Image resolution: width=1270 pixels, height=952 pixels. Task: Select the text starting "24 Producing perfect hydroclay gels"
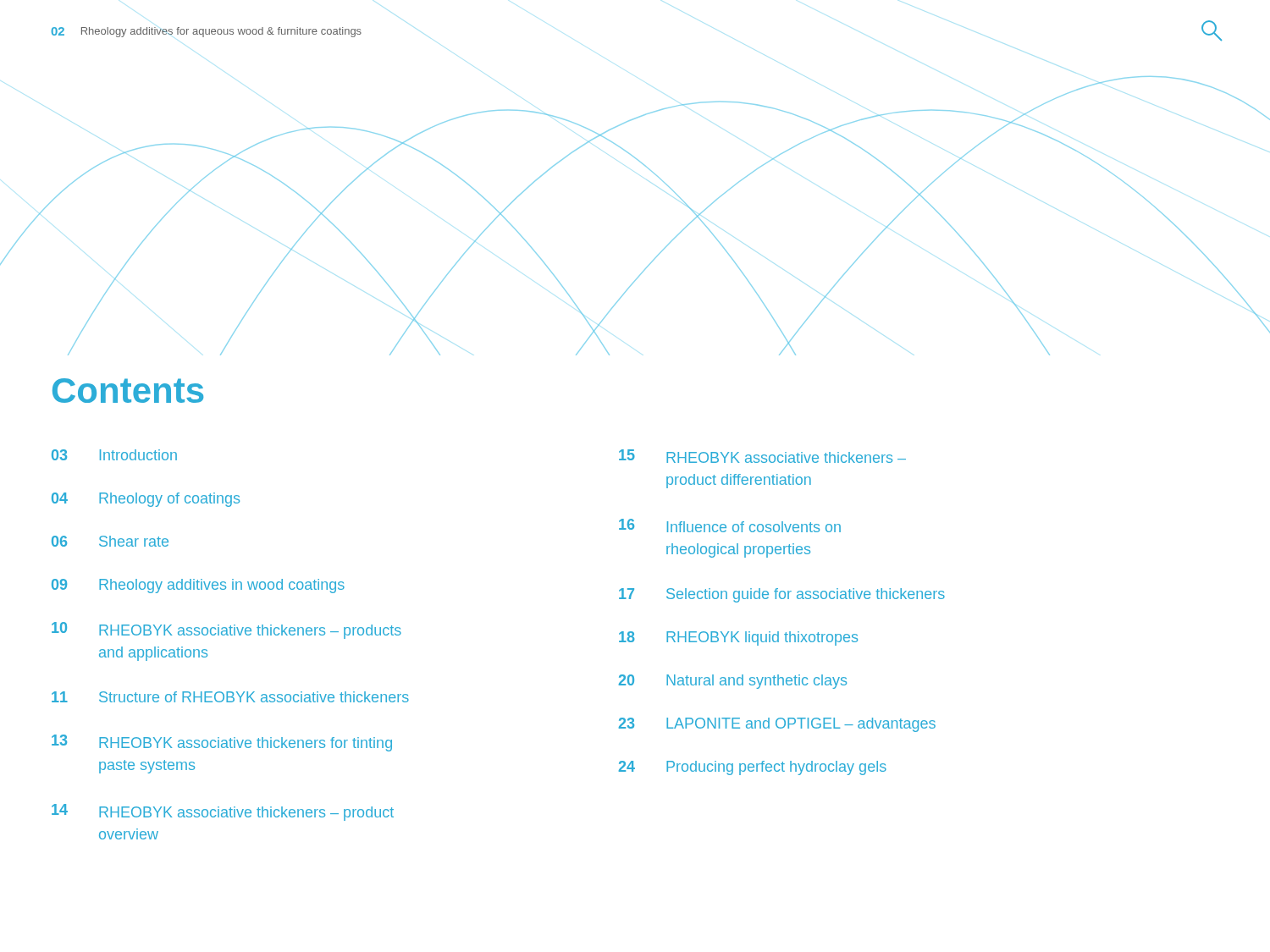[752, 767]
